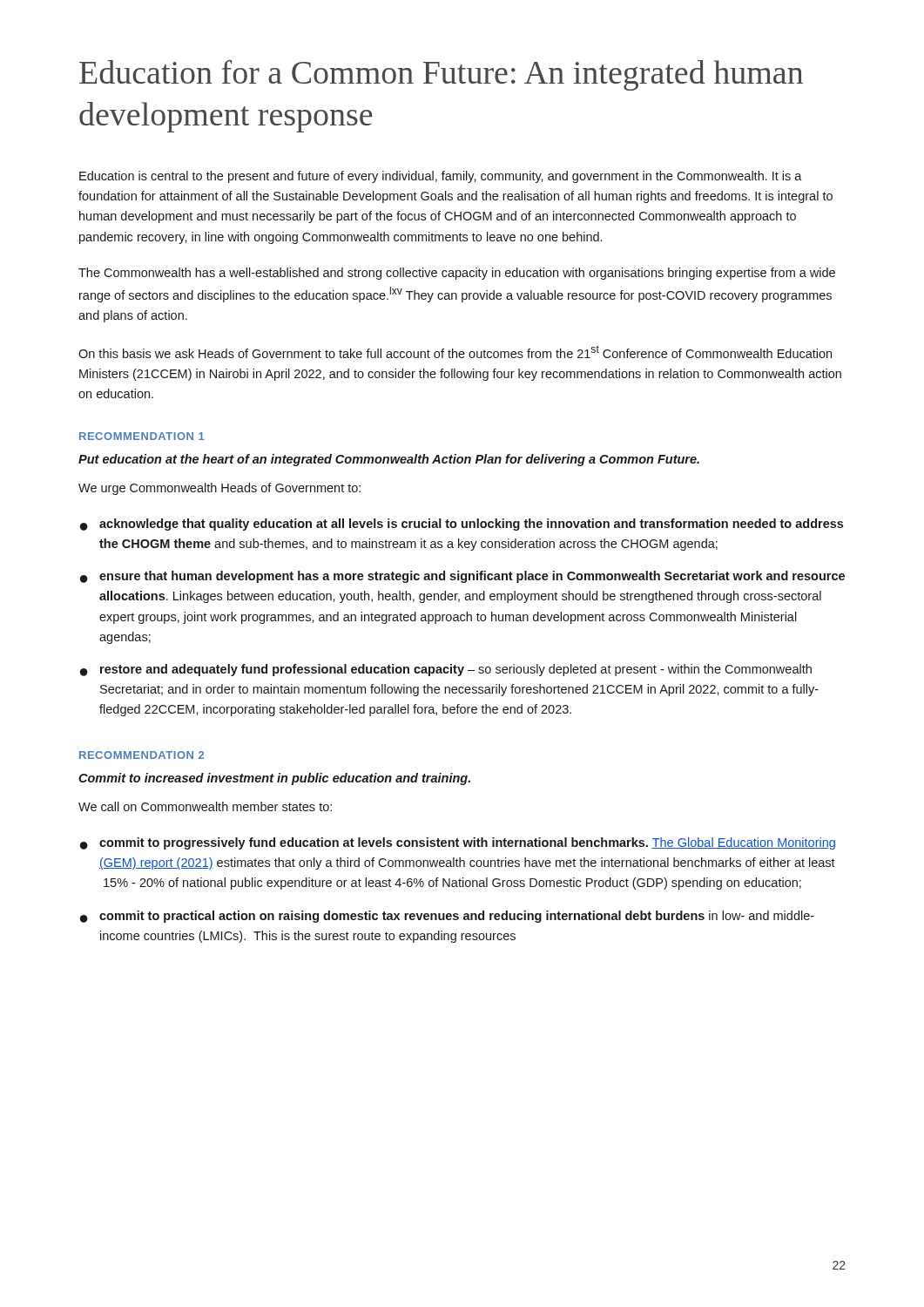924x1307 pixels.
Task: Find the block on this page that starts "● acknowledge that quality education at"
Action: [x=462, y=534]
